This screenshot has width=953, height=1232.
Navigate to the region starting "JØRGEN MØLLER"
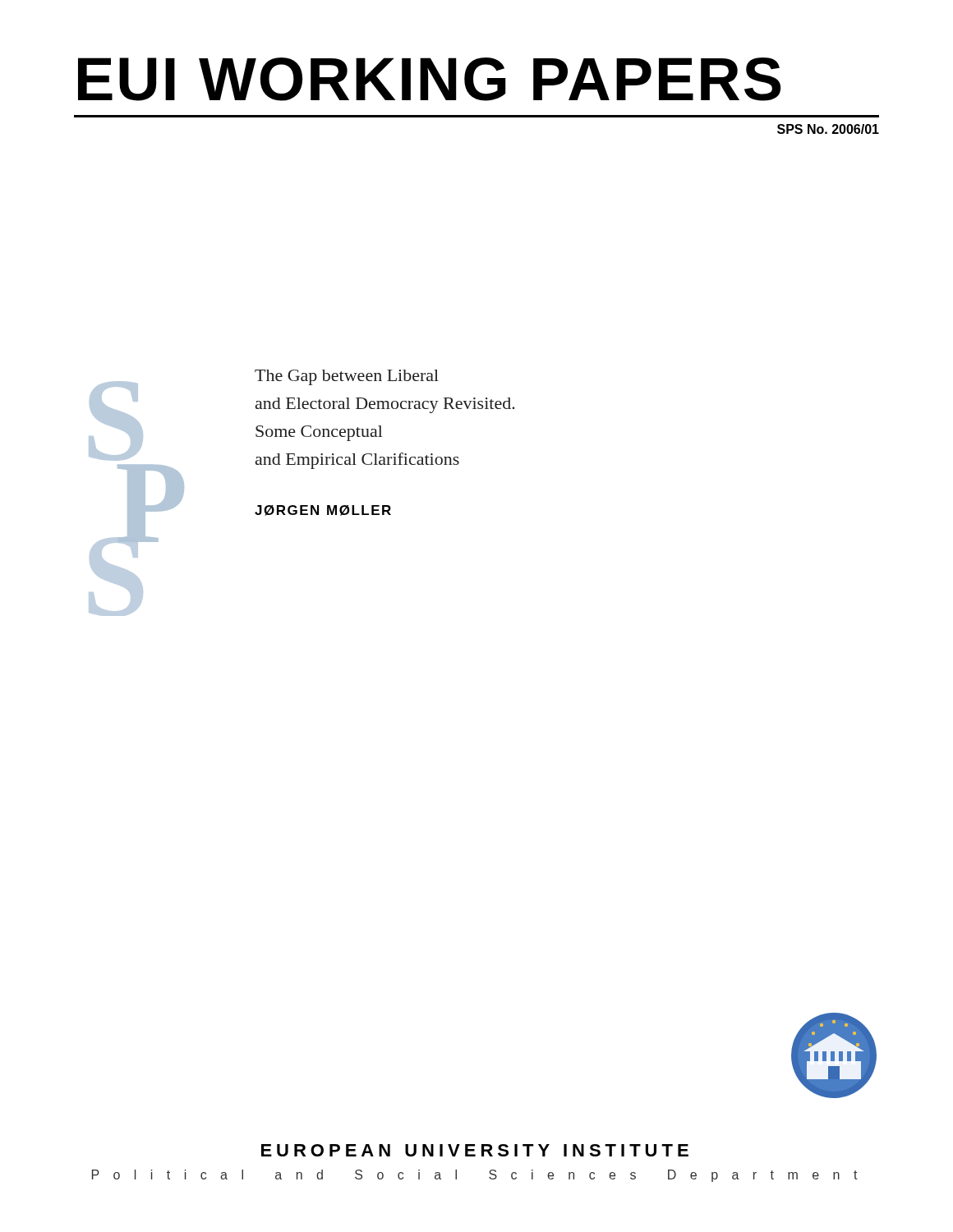(324, 511)
